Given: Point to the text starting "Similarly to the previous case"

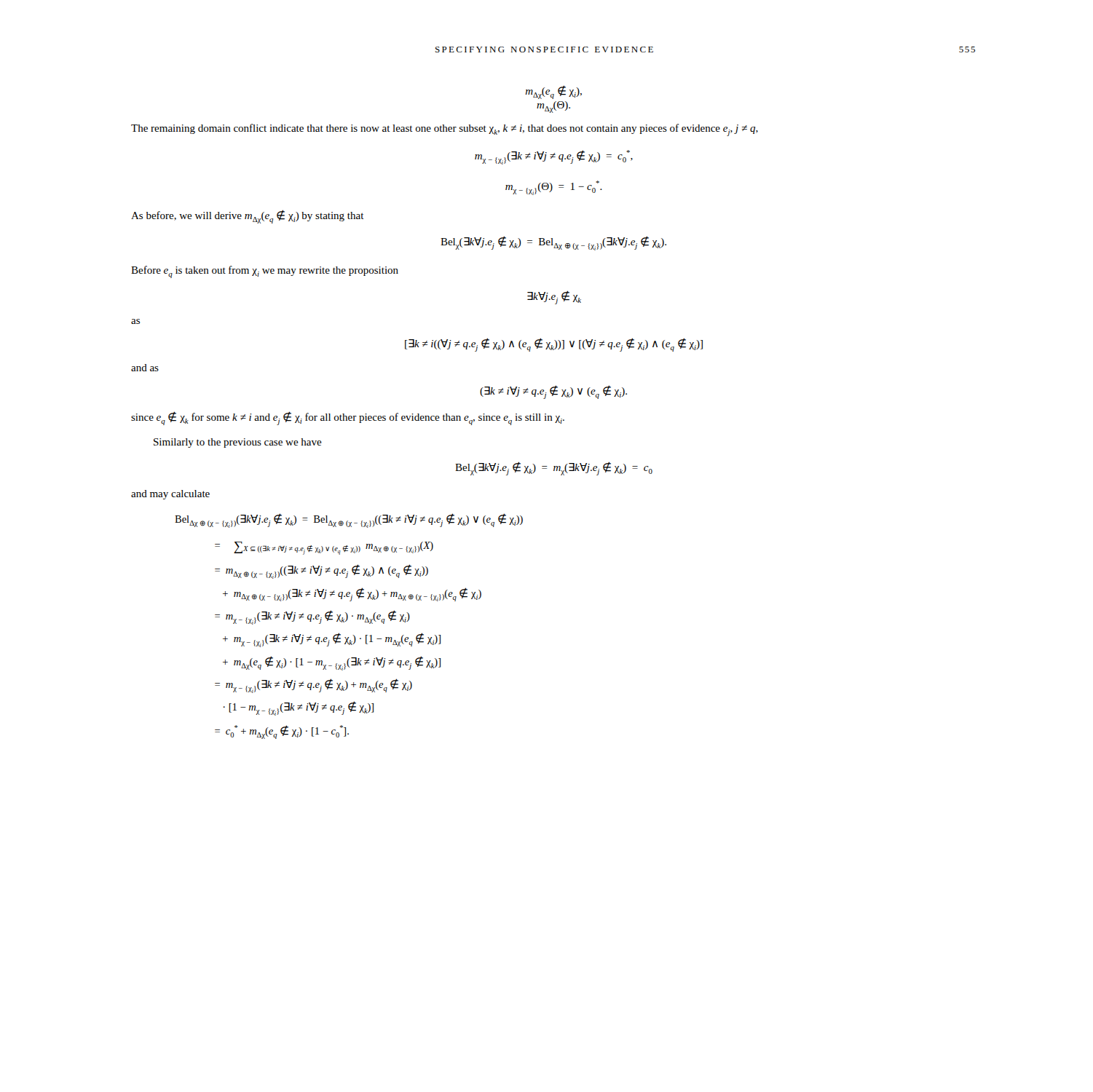Looking at the screenshot, I should coord(237,442).
